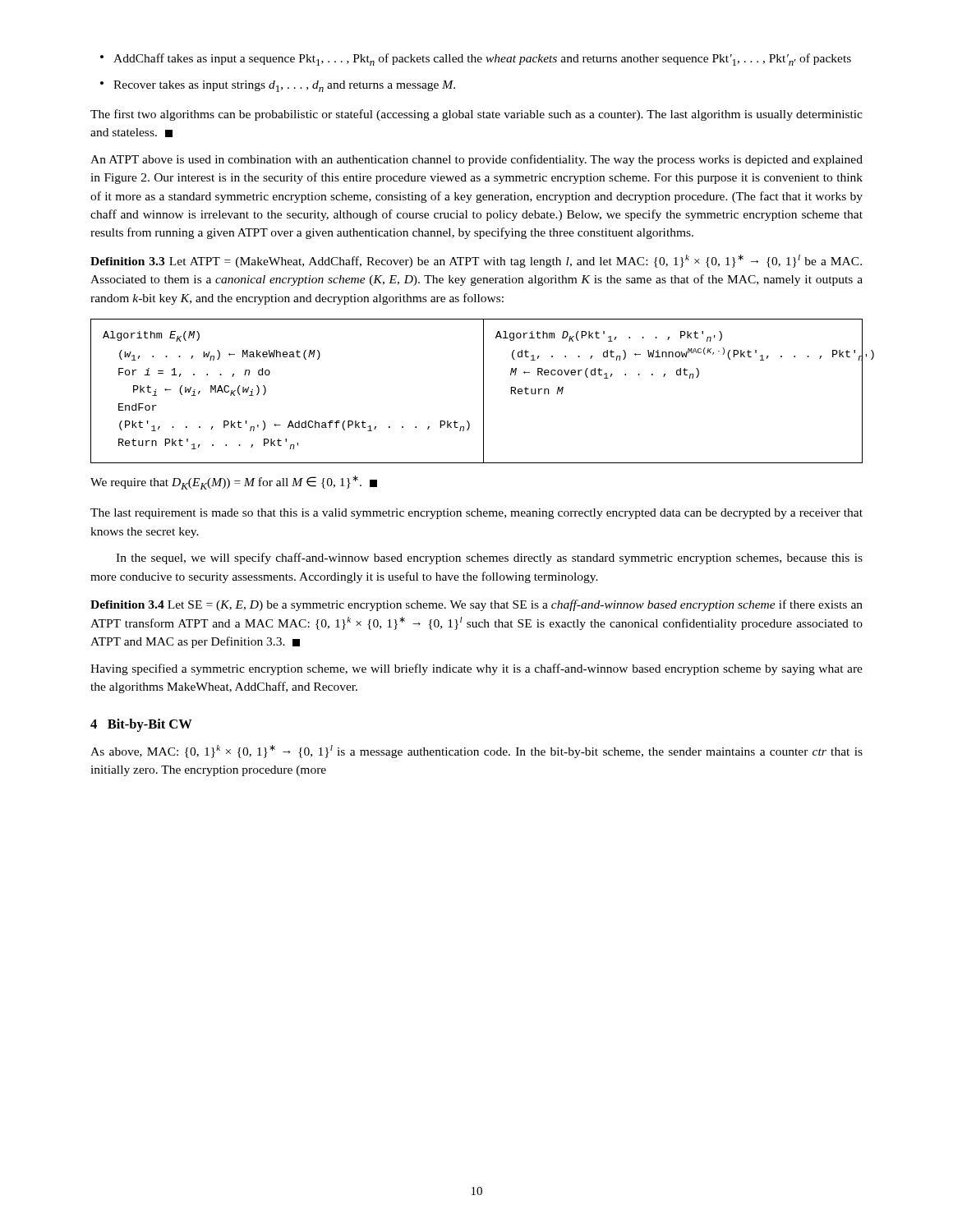Select the block starting "Having specified a symmetric"

coord(476,678)
